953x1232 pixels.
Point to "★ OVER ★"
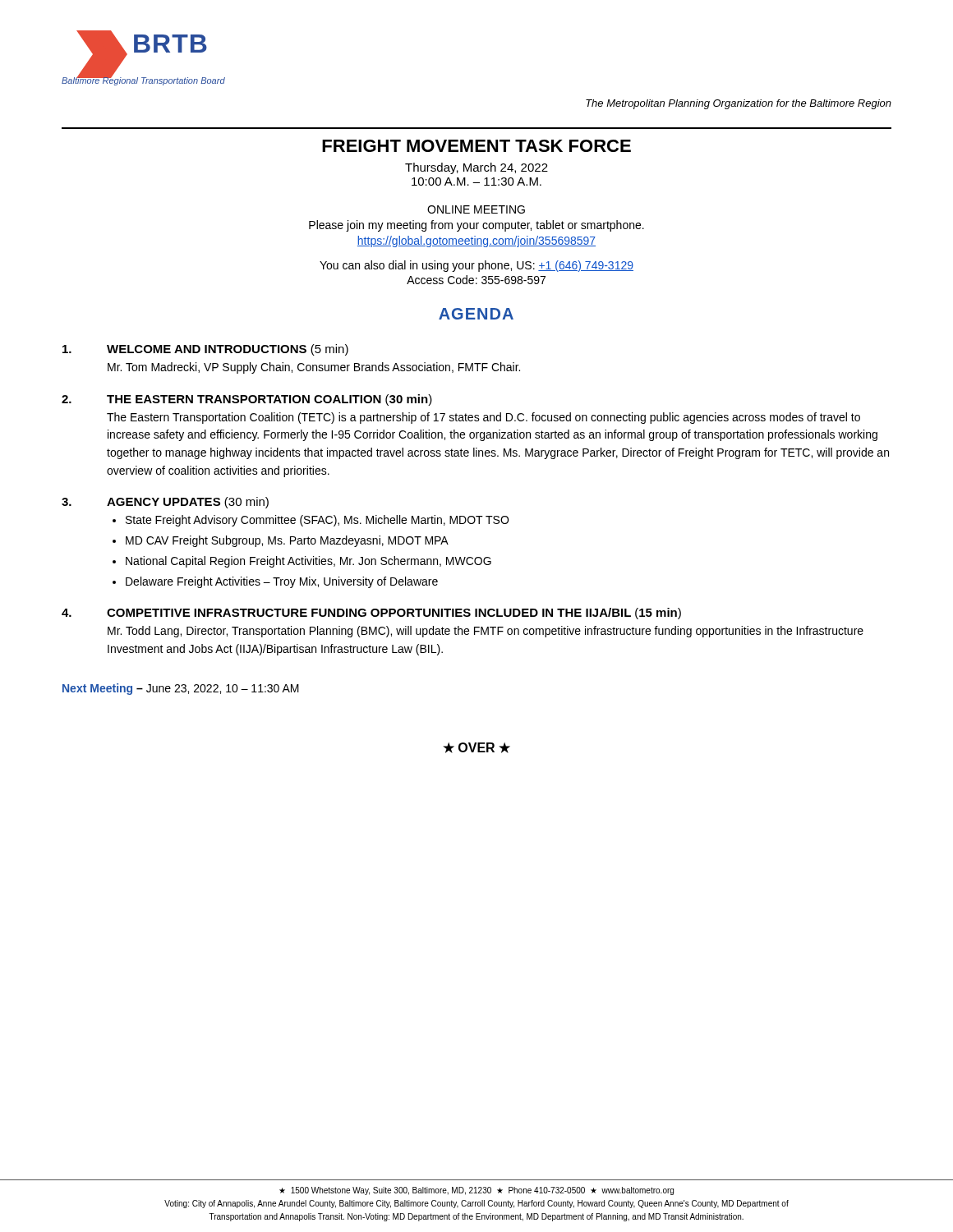click(476, 748)
